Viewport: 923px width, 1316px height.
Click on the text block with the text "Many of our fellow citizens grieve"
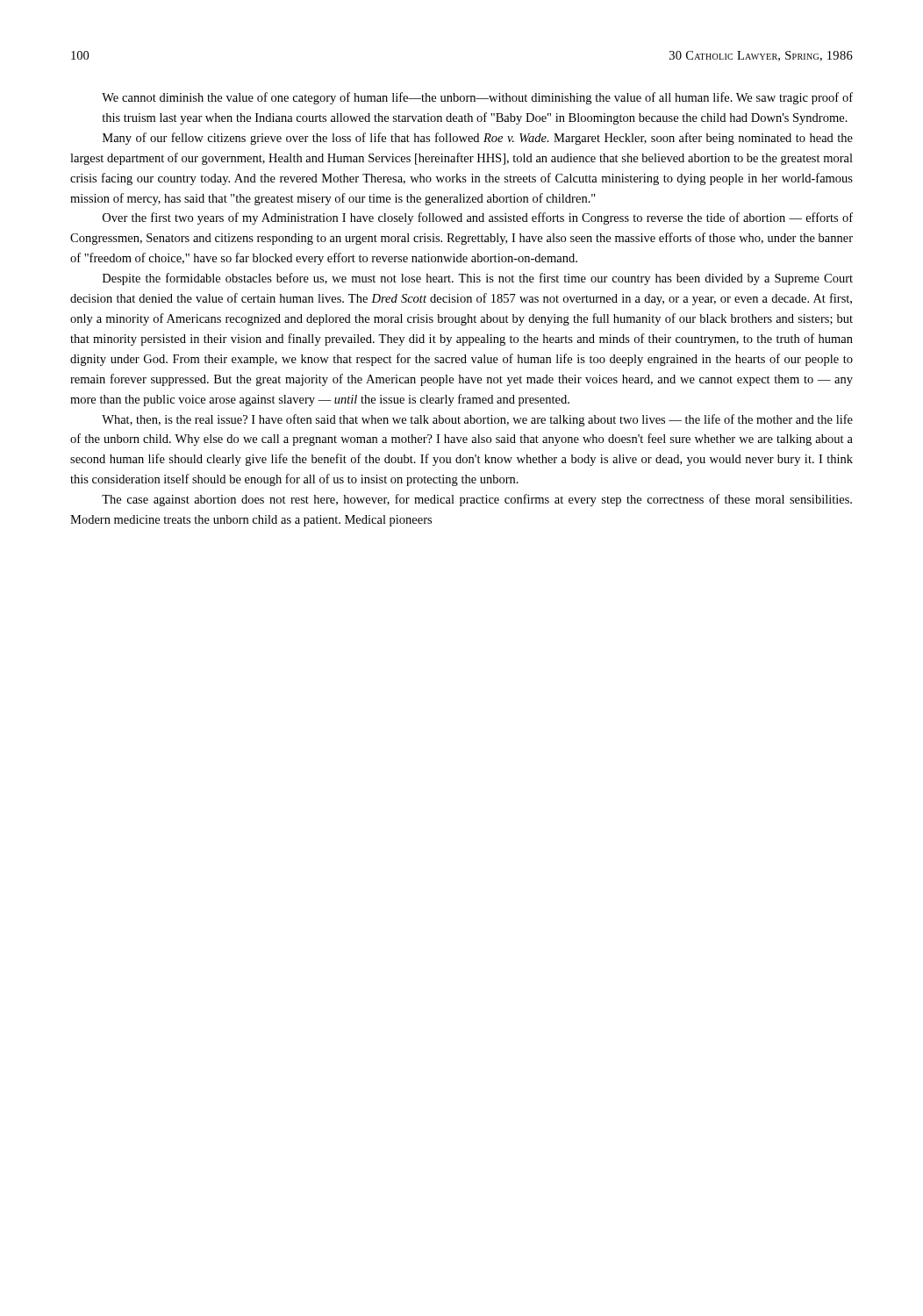click(x=462, y=168)
